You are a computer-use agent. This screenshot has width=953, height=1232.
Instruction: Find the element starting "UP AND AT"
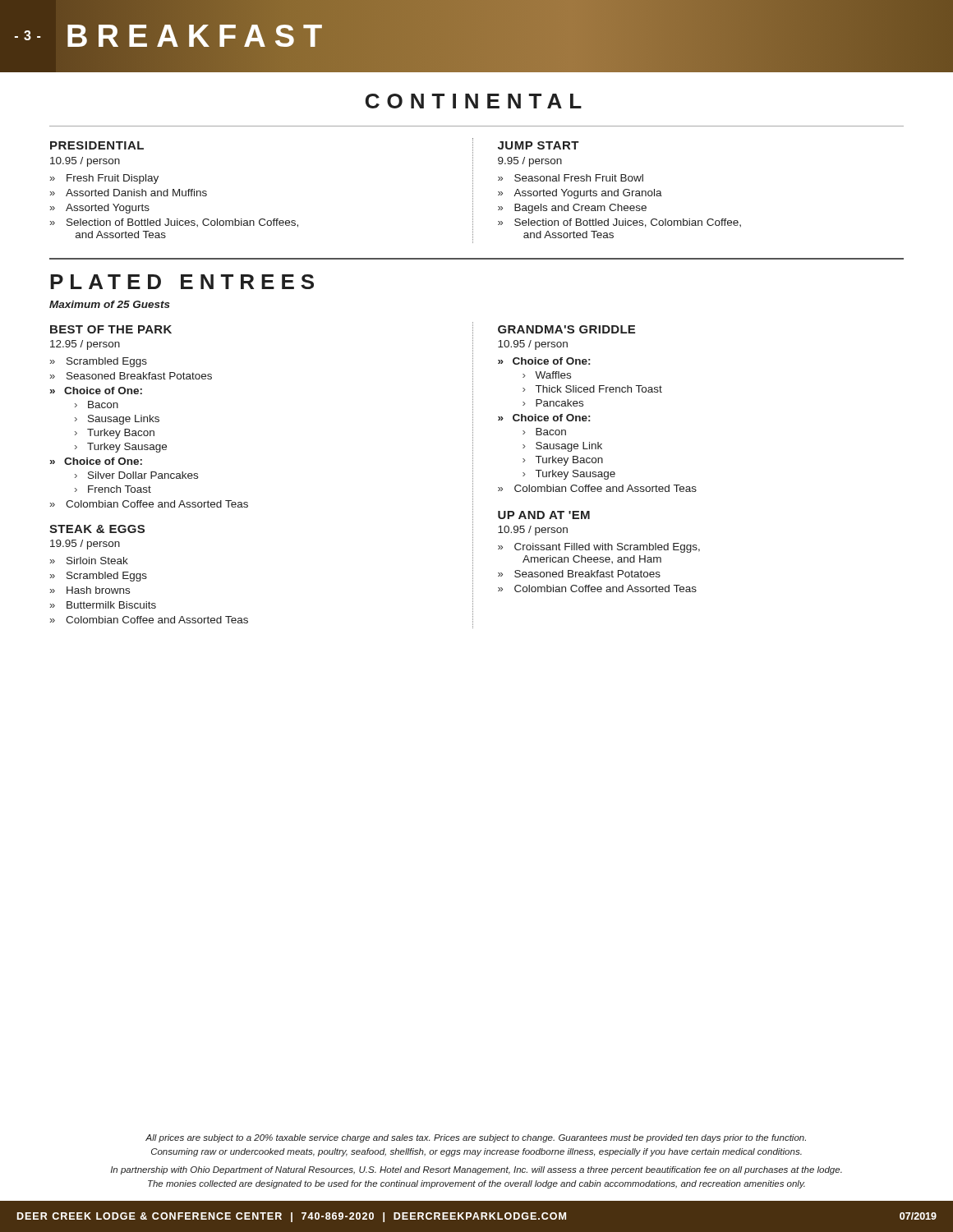544,515
